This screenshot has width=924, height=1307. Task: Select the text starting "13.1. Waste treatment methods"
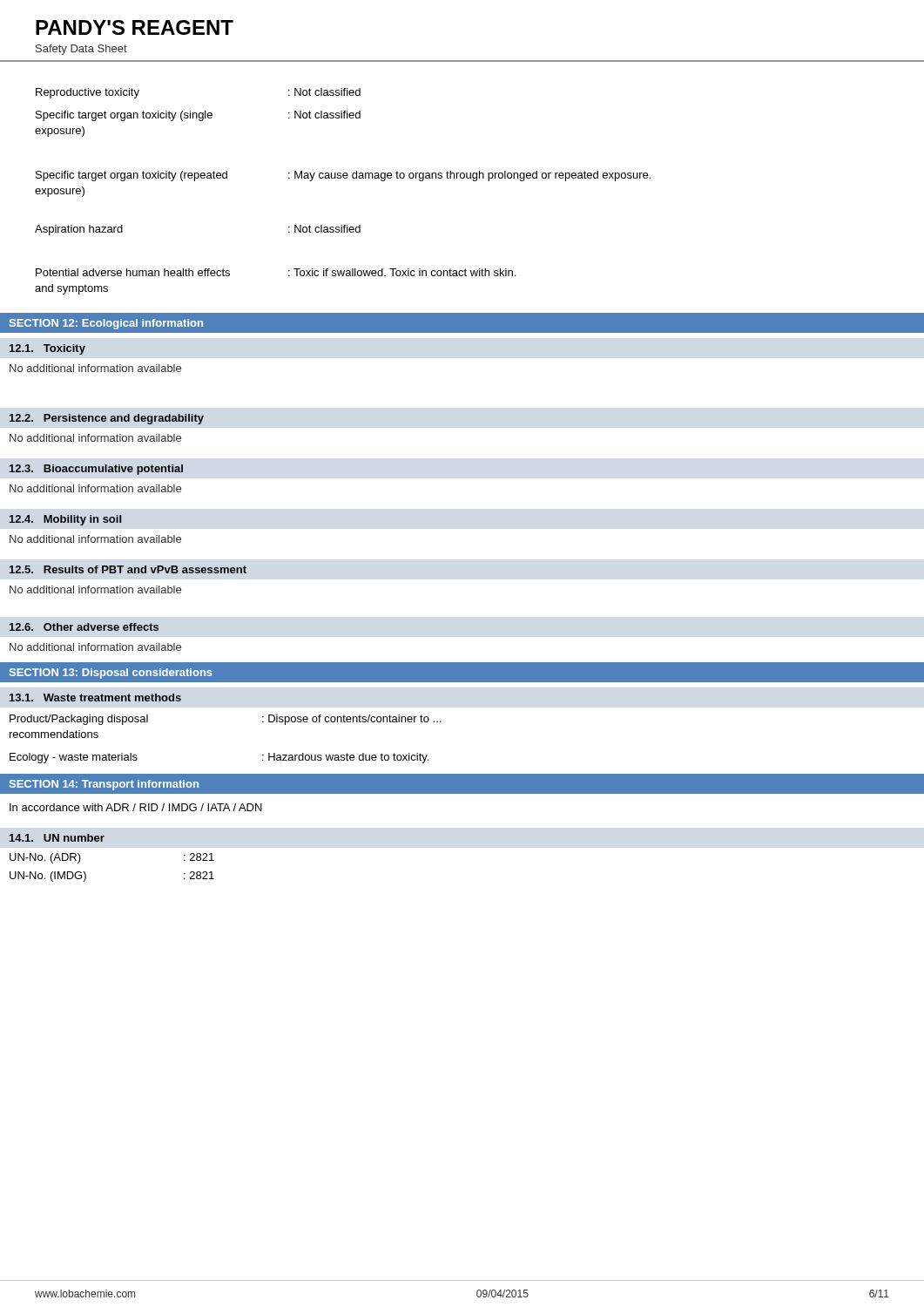(x=95, y=698)
